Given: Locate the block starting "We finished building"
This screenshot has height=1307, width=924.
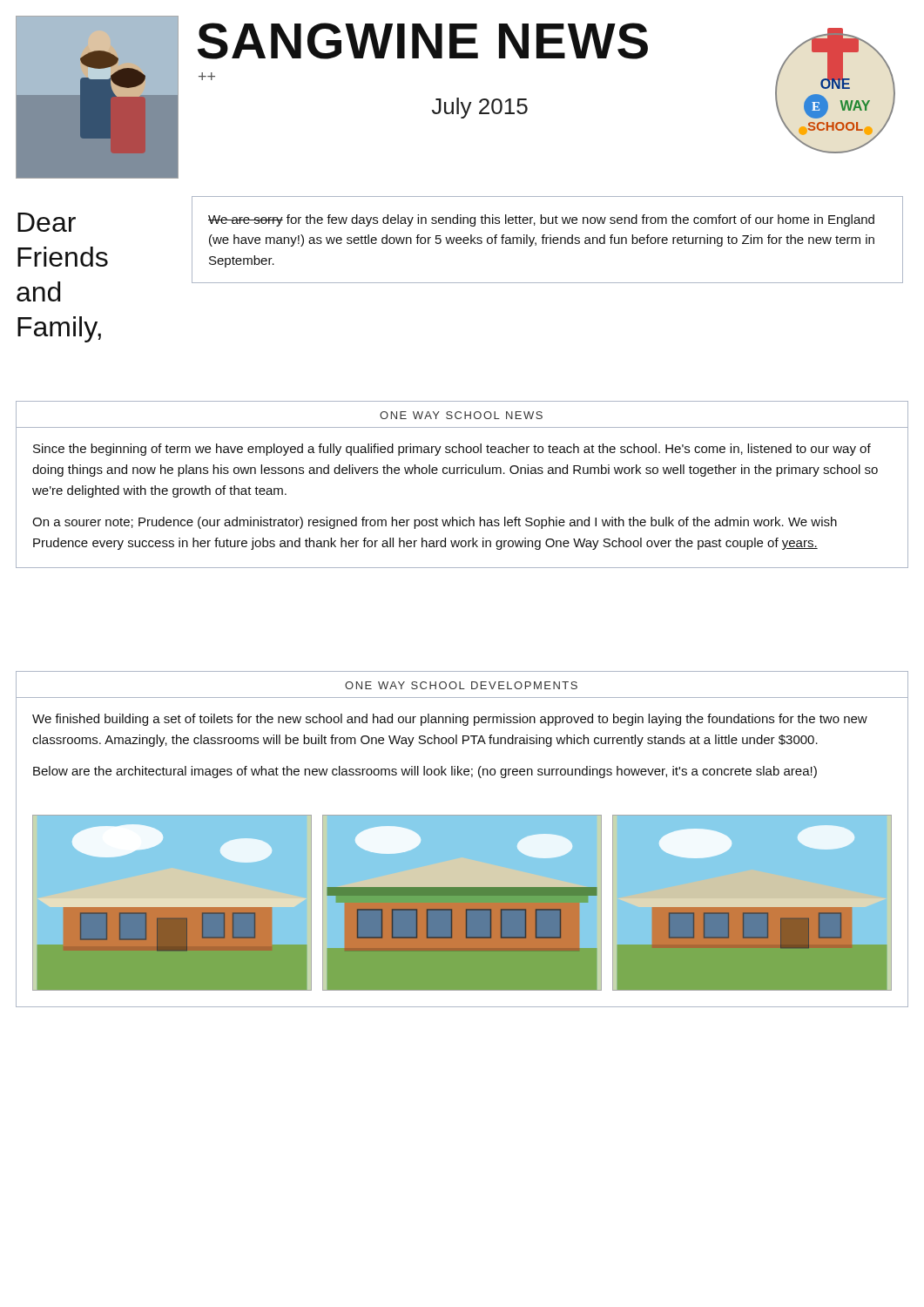Looking at the screenshot, I should pos(450,729).
